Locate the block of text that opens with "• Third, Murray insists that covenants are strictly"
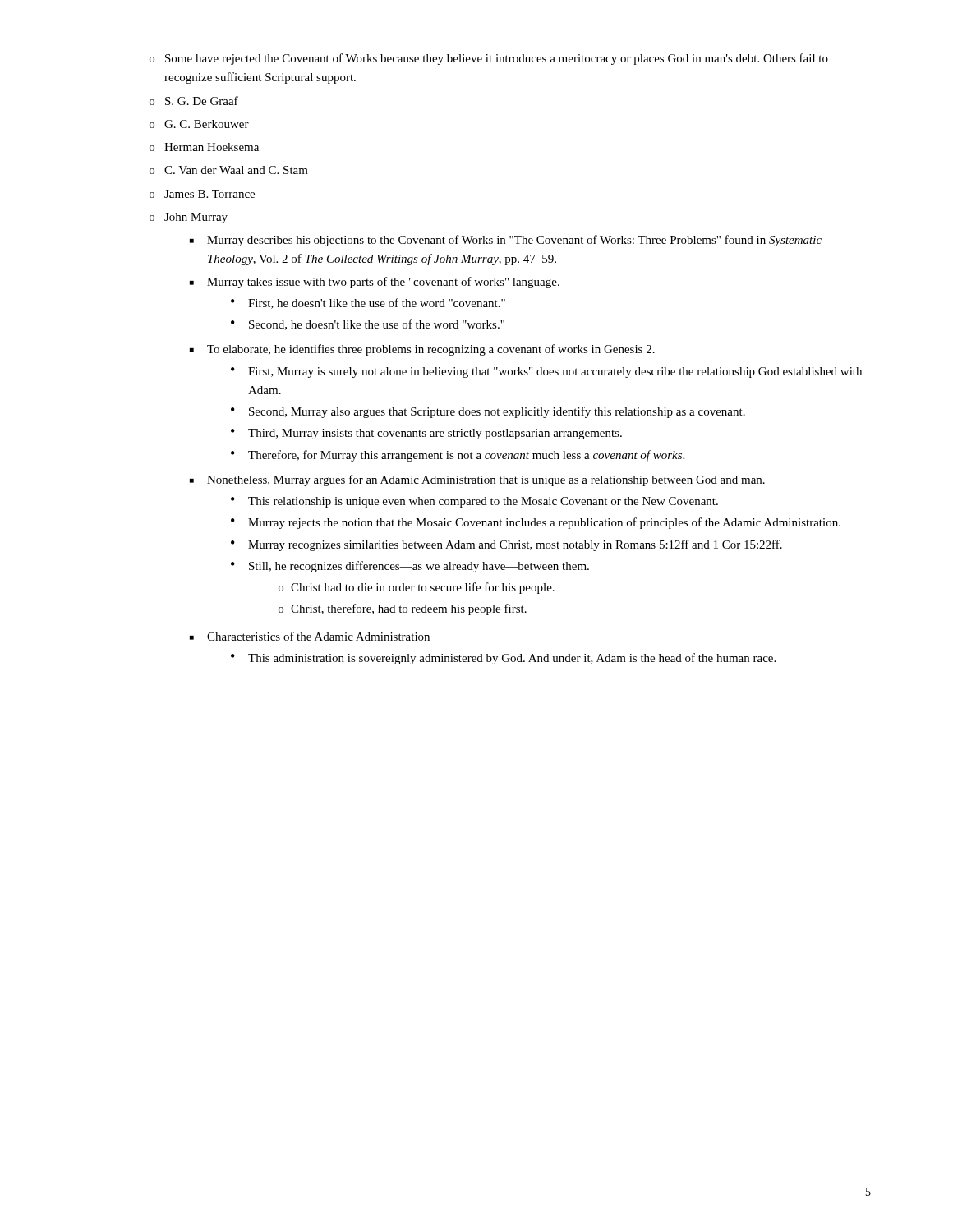 [426, 434]
